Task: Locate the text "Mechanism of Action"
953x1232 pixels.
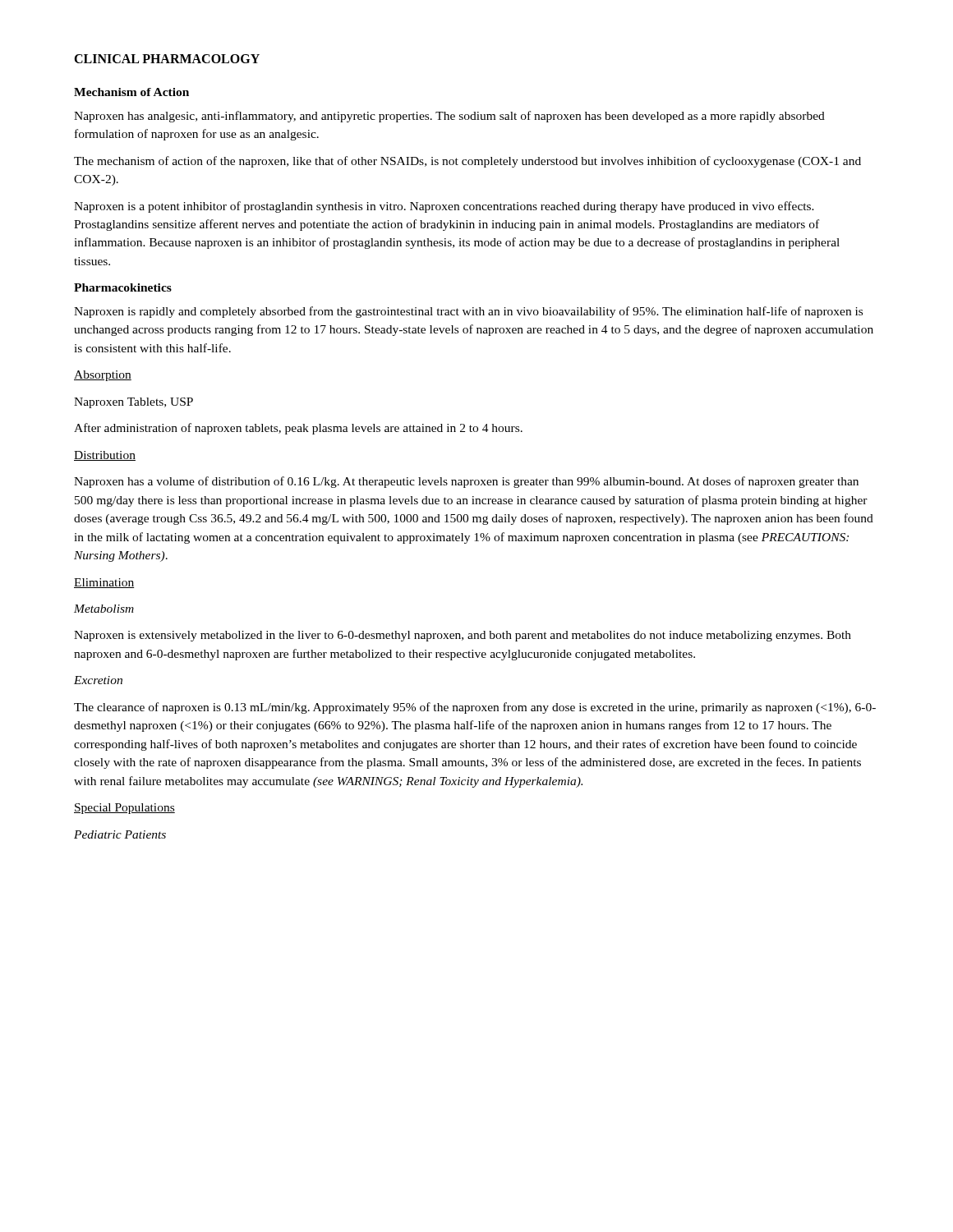Action: [x=132, y=92]
